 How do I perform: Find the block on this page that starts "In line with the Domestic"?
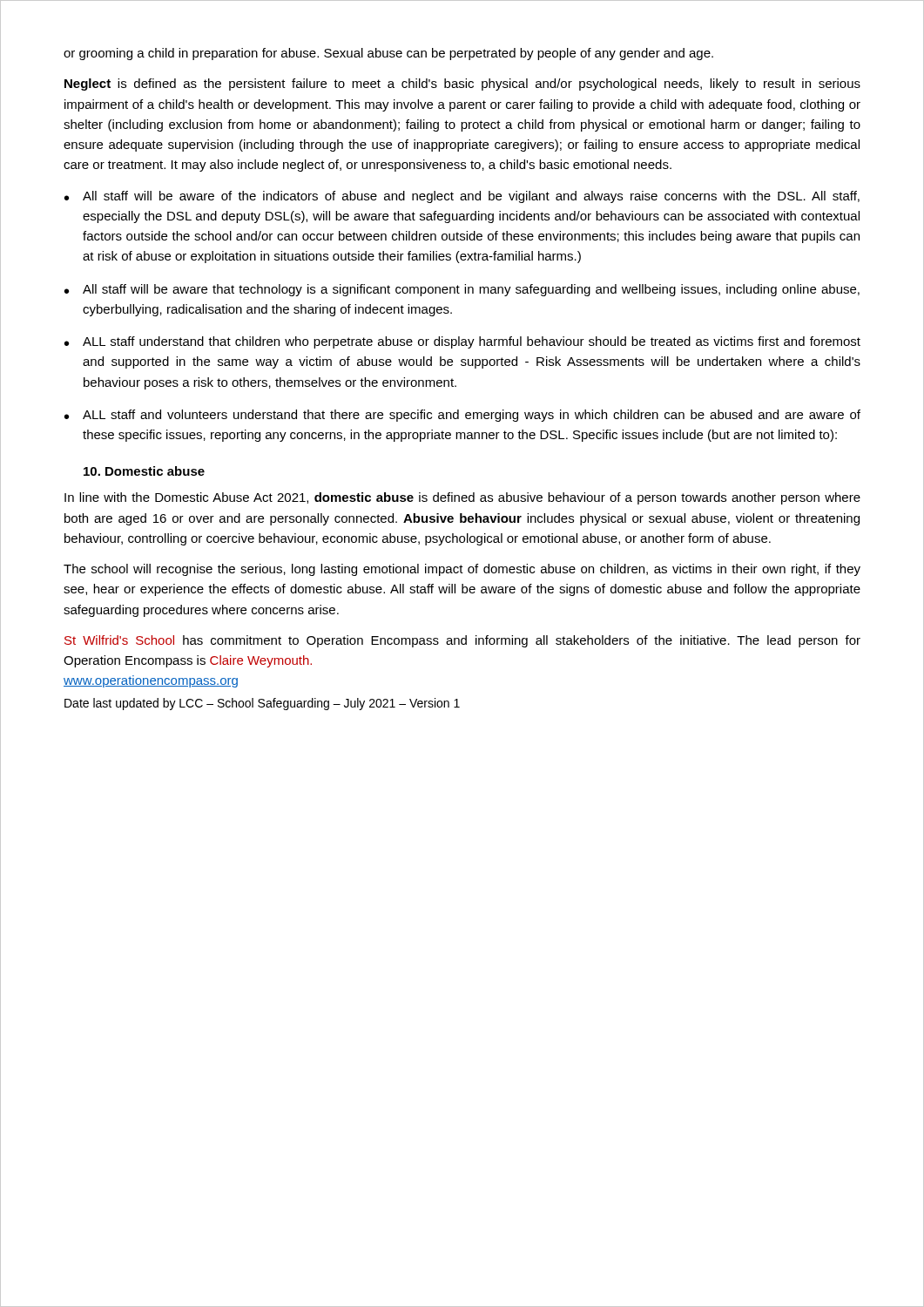[462, 518]
